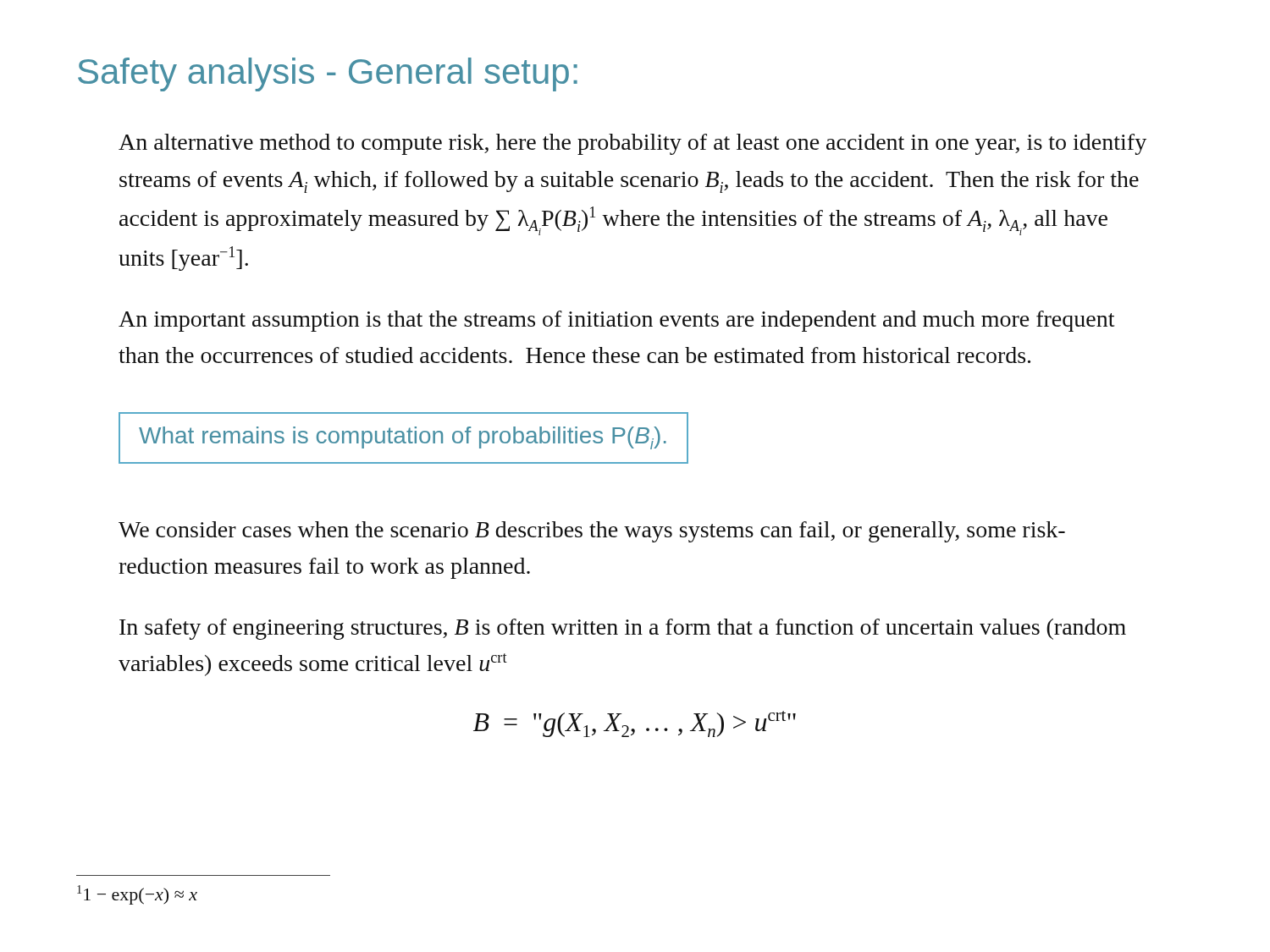Find the formula

[635, 723]
